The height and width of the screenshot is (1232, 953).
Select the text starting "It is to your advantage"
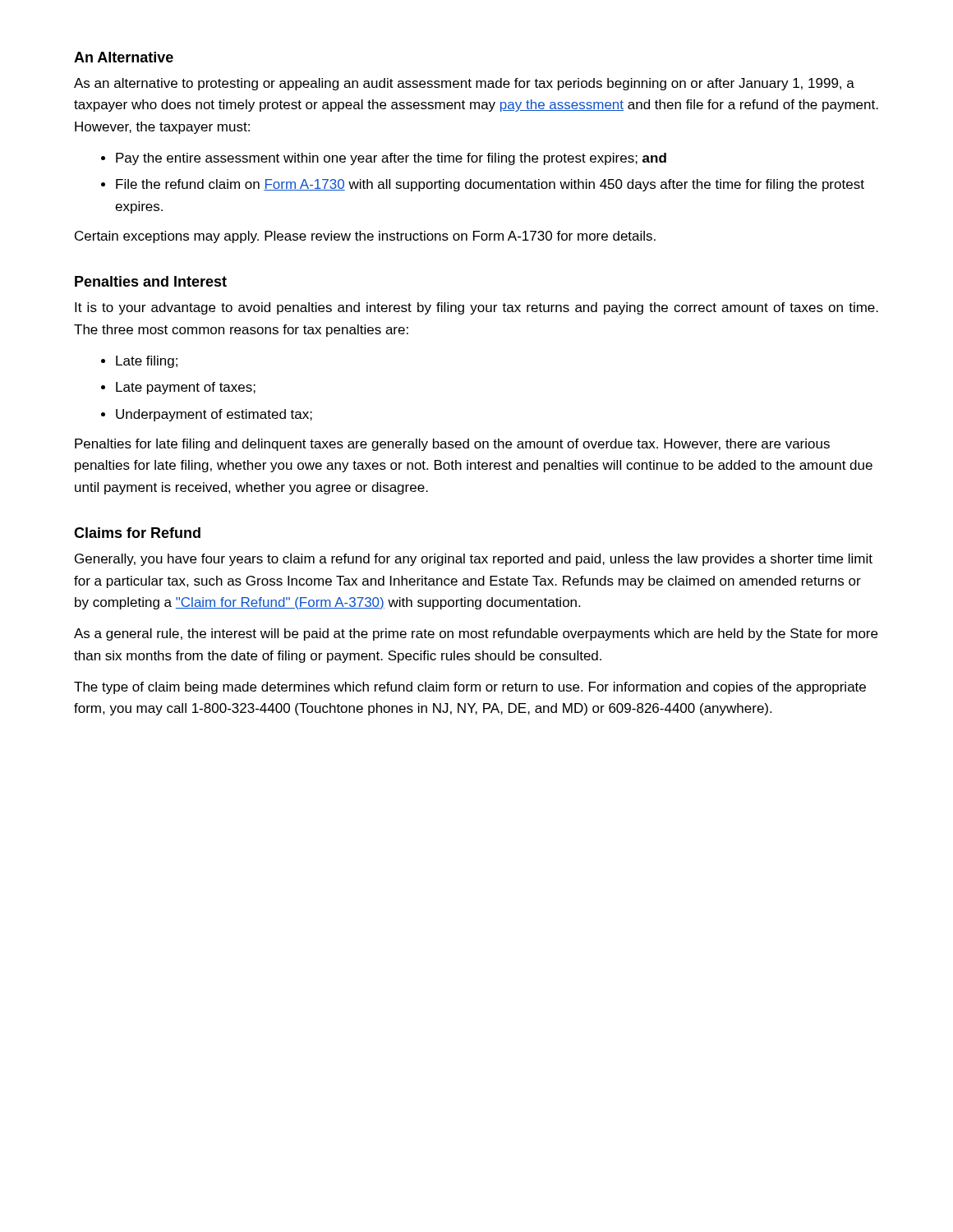(476, 319)
